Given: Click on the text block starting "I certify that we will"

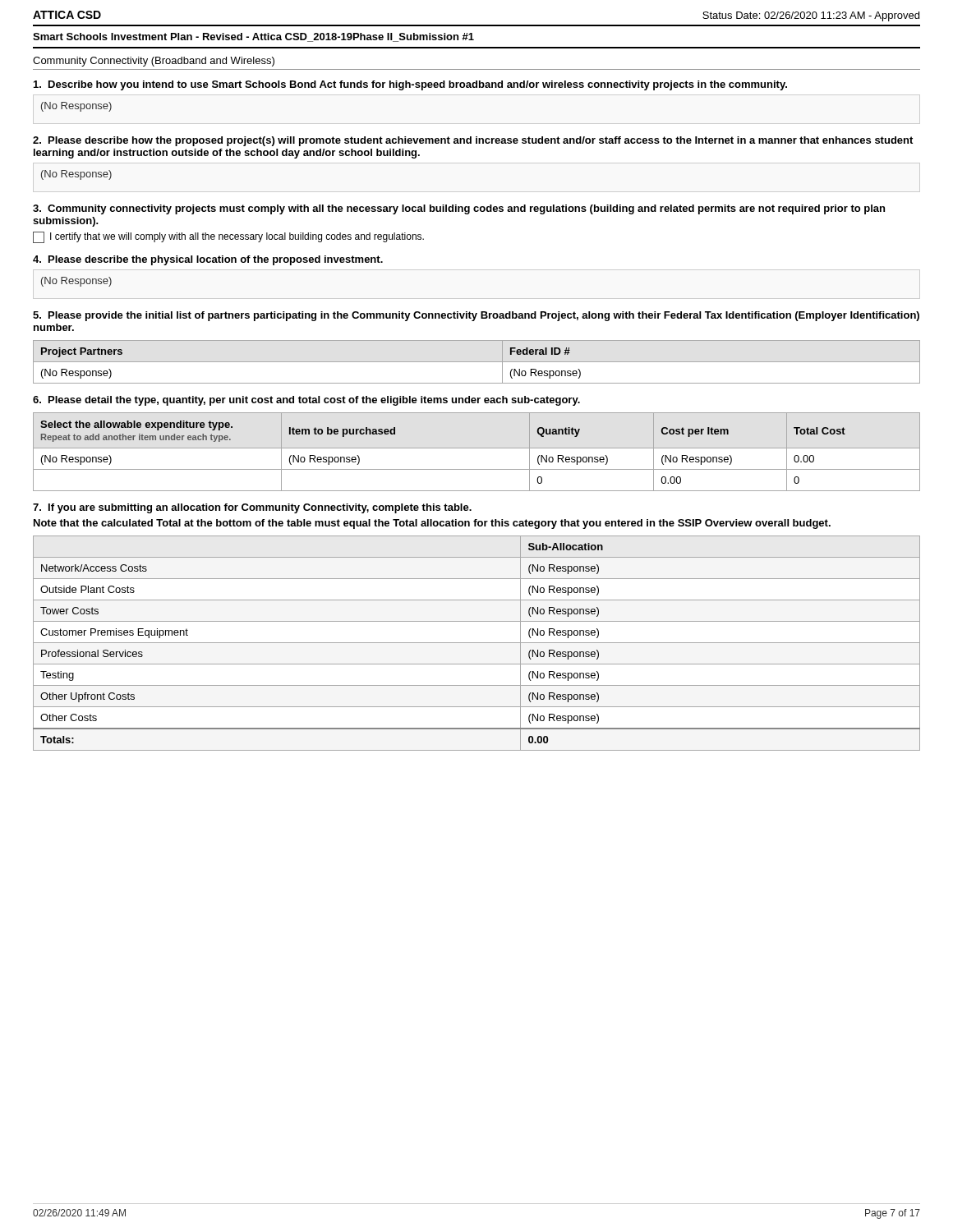Looking at the screenshot, I should 237,237.
